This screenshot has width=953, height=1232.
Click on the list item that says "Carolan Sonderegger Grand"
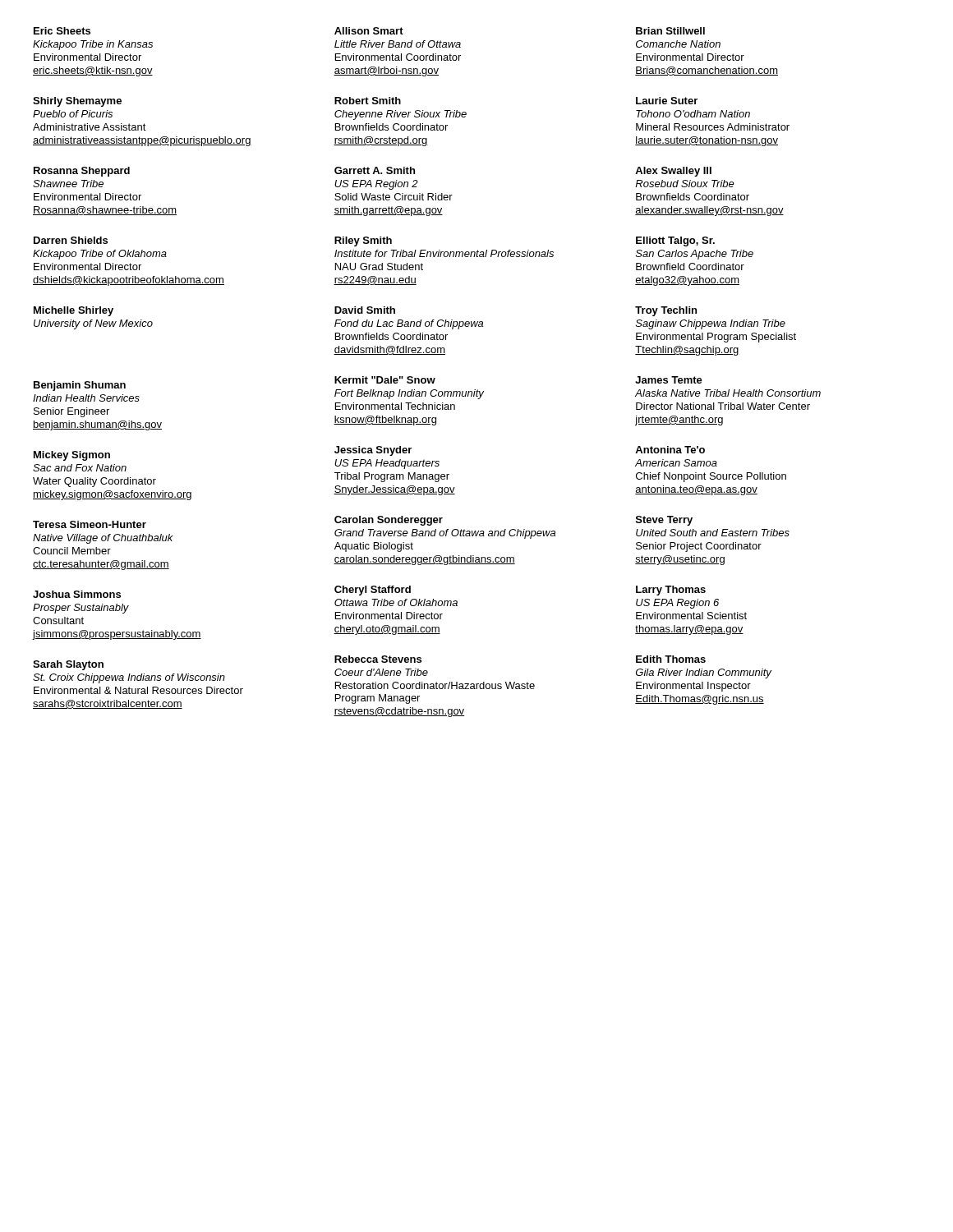476,539
